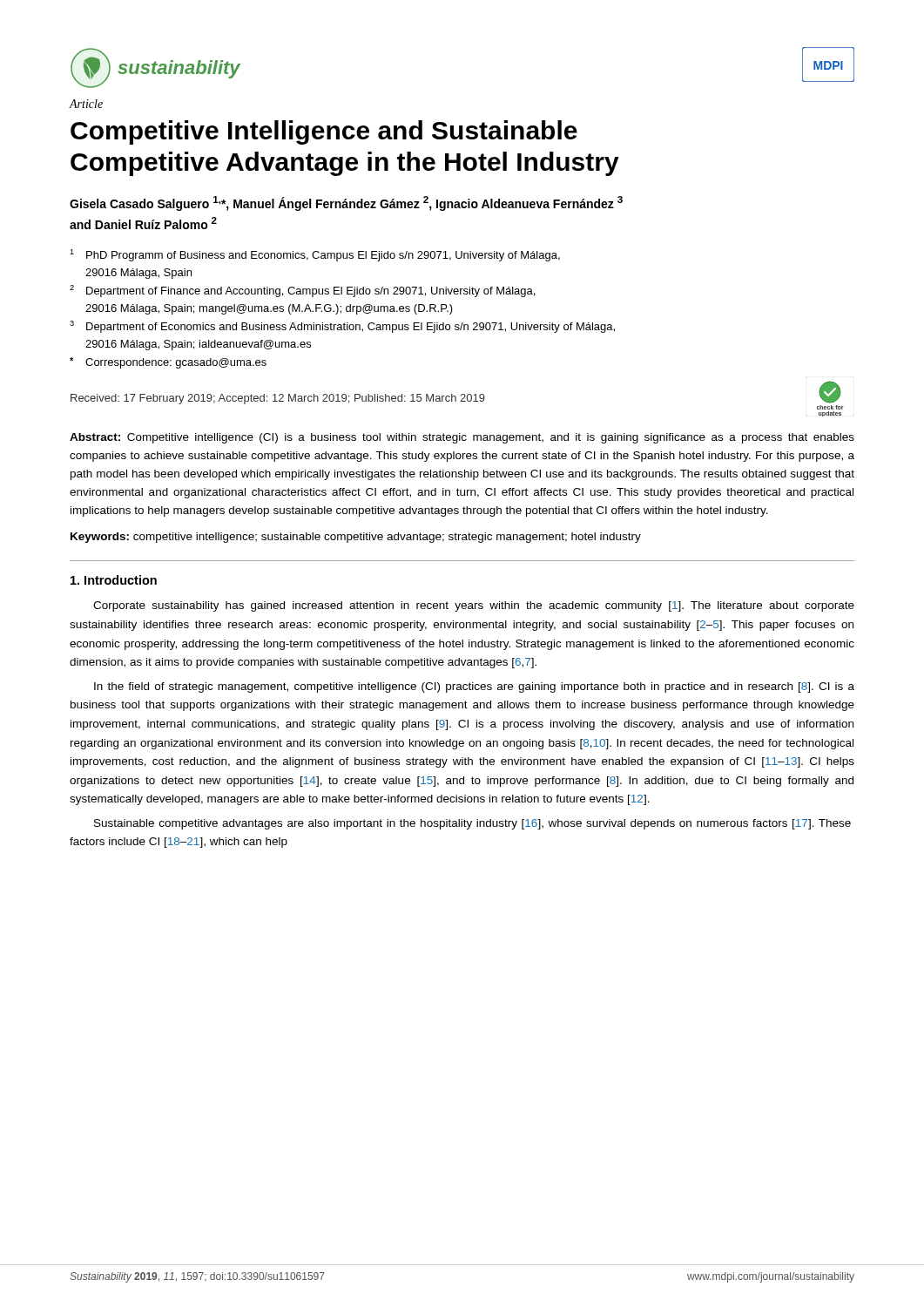
Task: Locate the list item with the text "2 Department of Finance and Accounting,"
Action: [x=462, y=300]
